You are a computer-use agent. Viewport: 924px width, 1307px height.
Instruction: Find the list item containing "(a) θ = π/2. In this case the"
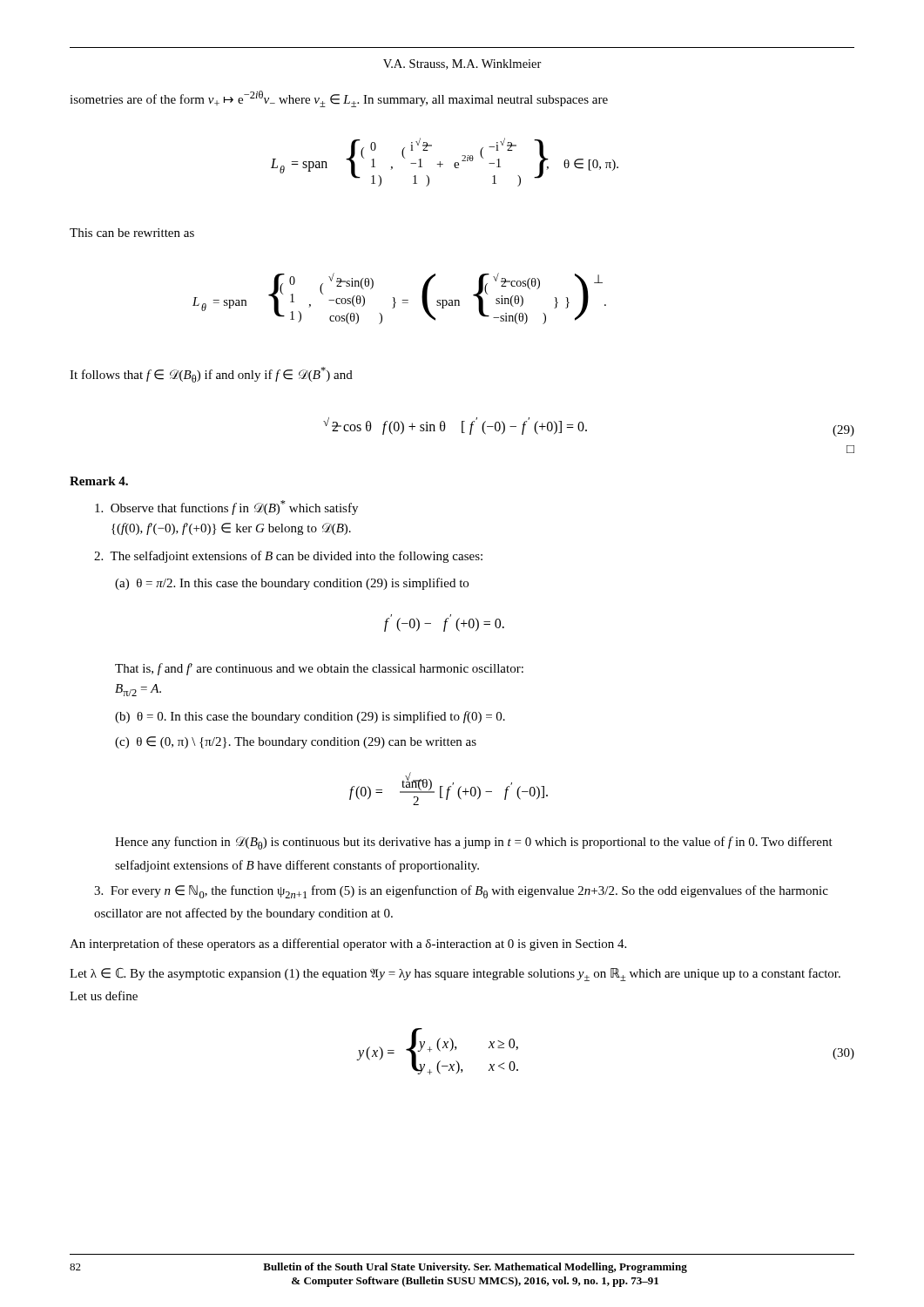[292, 583]
